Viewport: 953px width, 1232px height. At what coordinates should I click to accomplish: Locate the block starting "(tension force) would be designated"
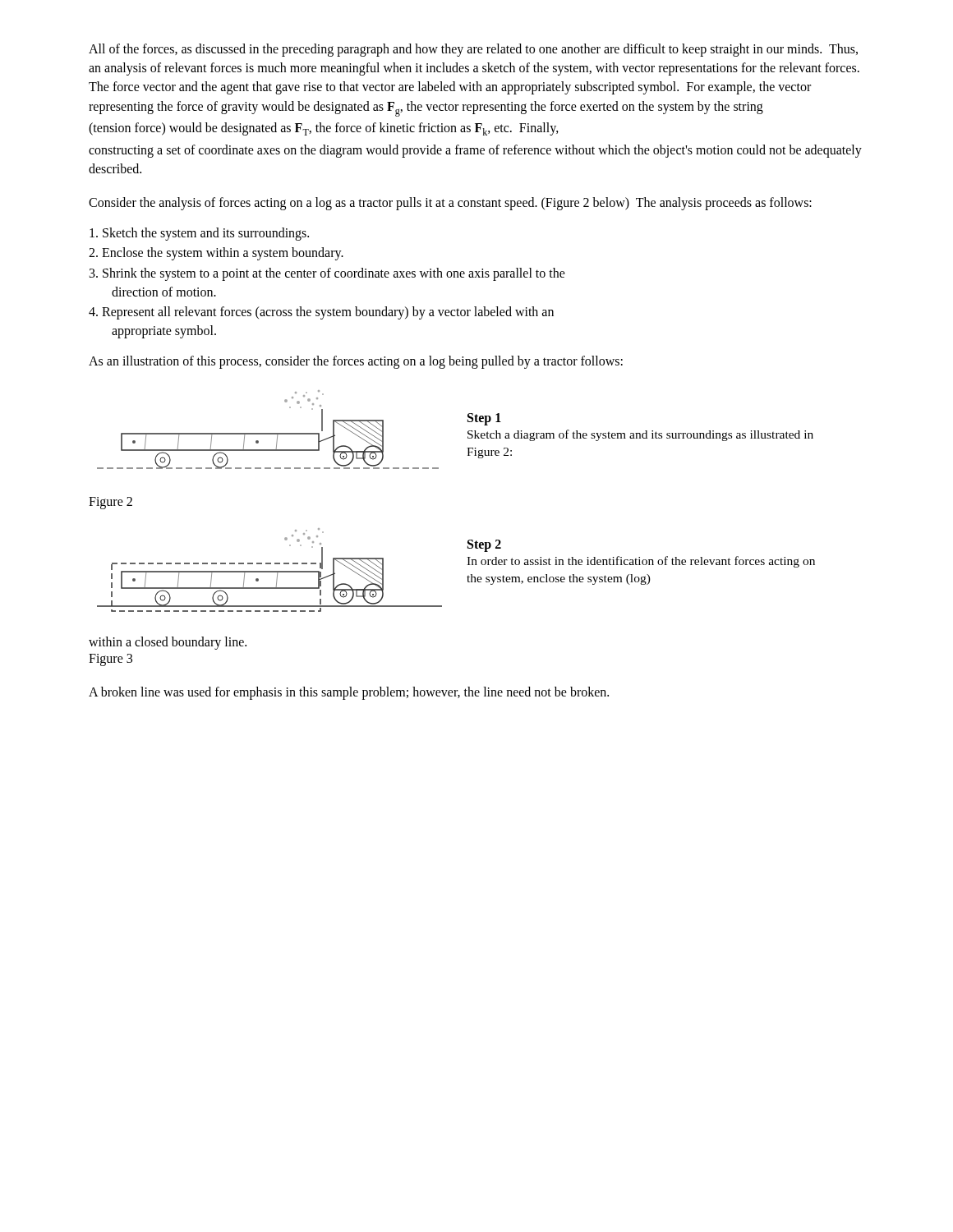click(x=324, y=130)
